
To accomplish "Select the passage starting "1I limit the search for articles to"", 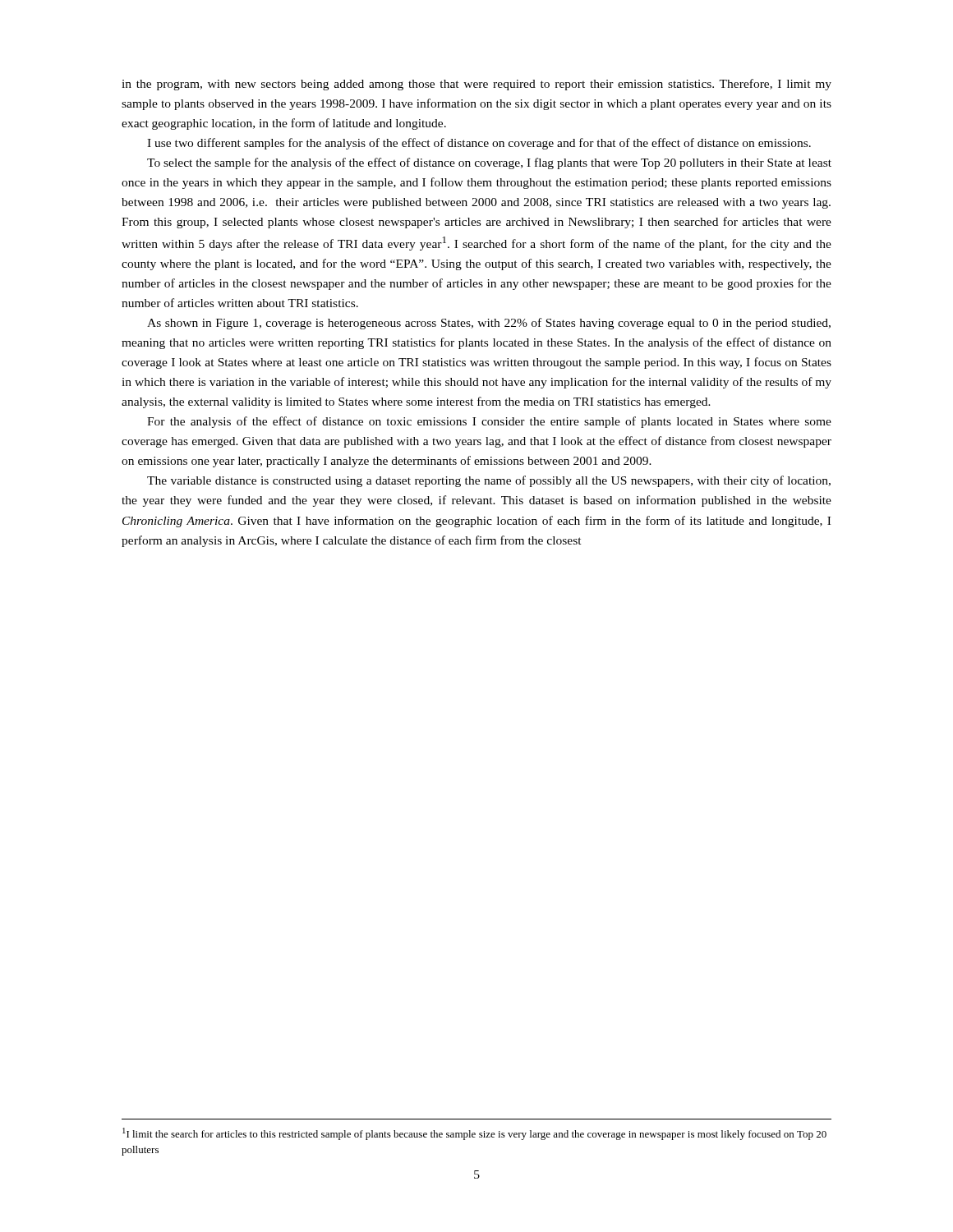I will click(474, 1140).
